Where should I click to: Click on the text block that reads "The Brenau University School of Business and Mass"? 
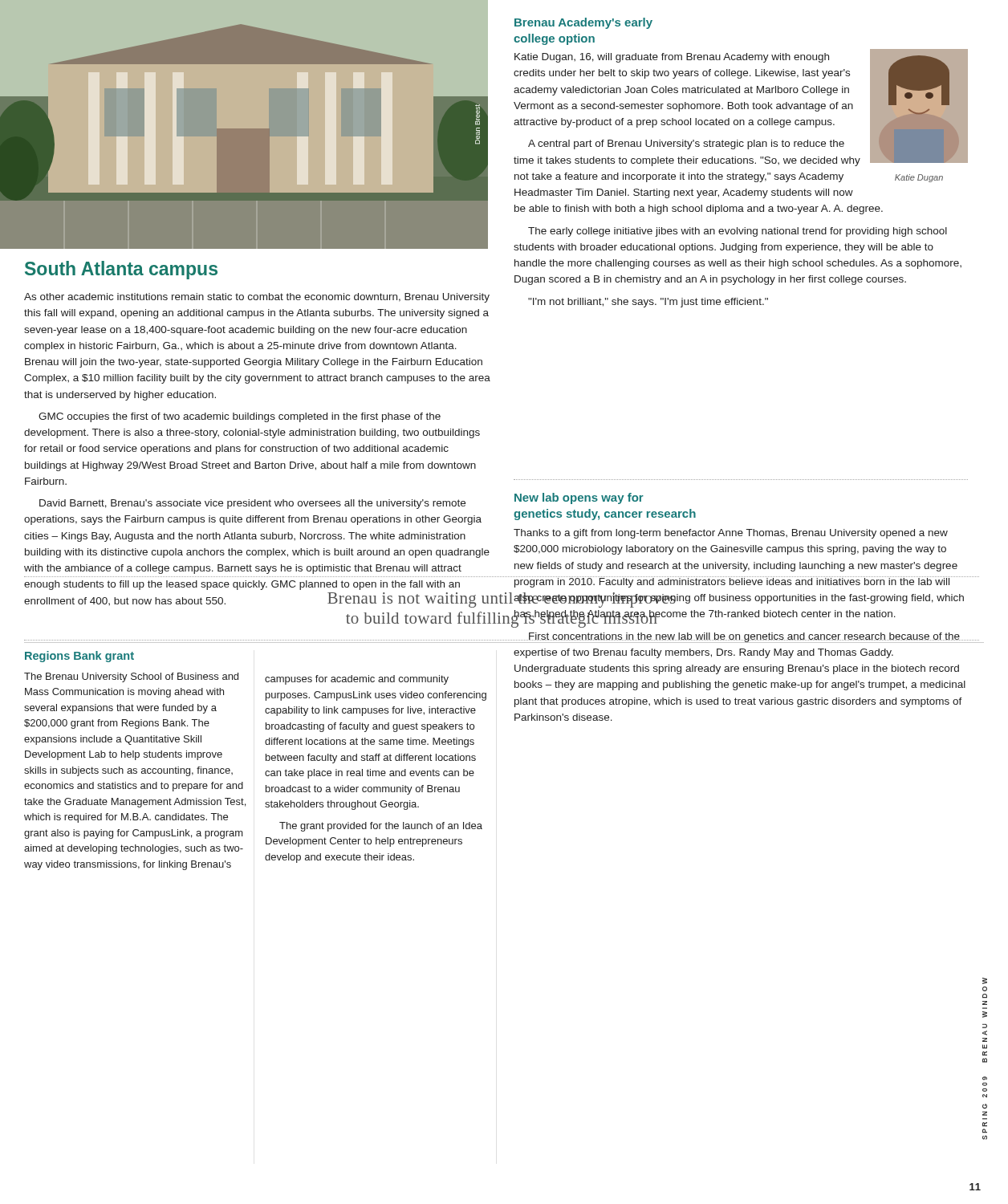coord(136,770)
